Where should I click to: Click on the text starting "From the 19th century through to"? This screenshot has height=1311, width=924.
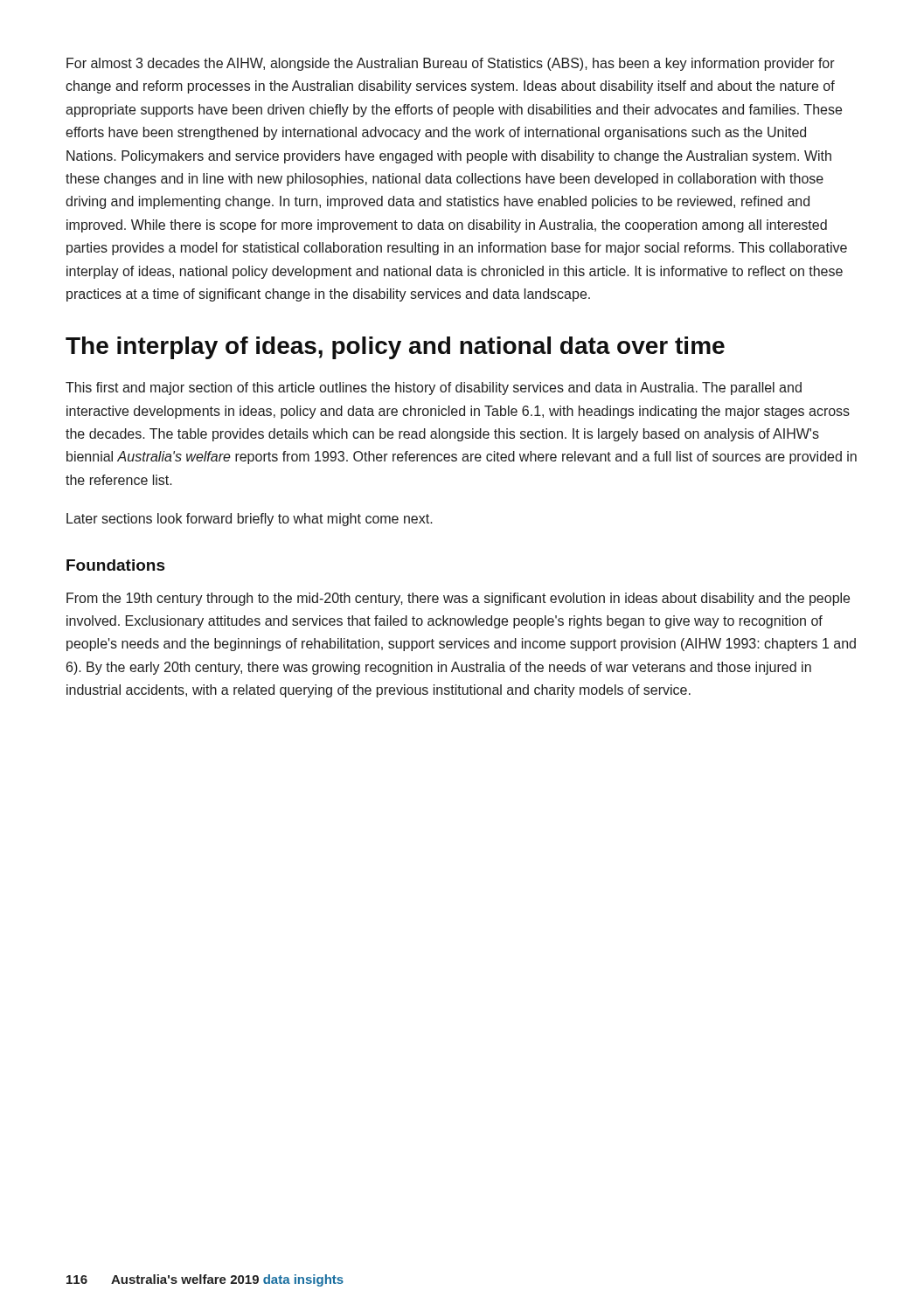pos(461,644)
